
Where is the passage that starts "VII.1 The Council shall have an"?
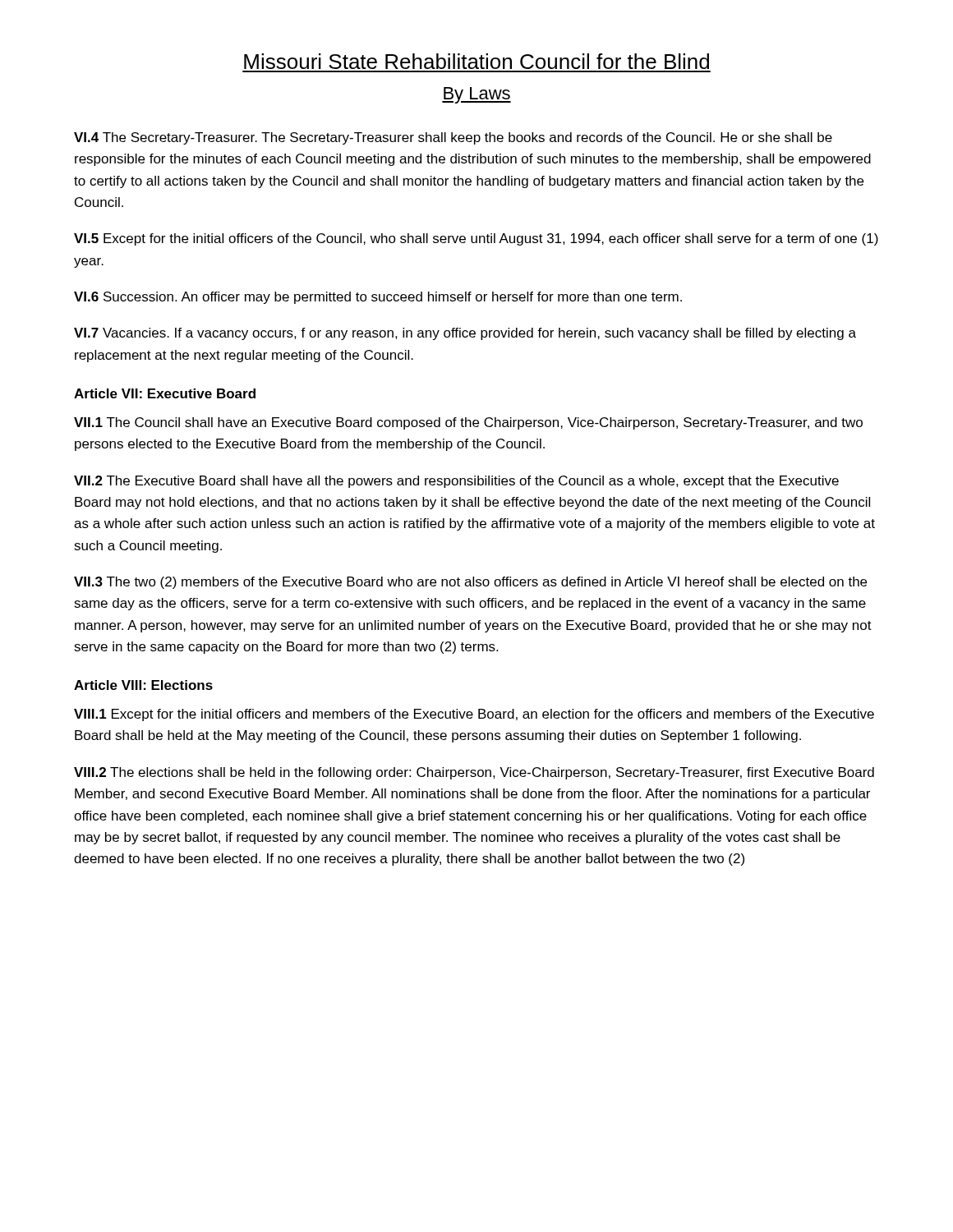click(x=469, y=433)
